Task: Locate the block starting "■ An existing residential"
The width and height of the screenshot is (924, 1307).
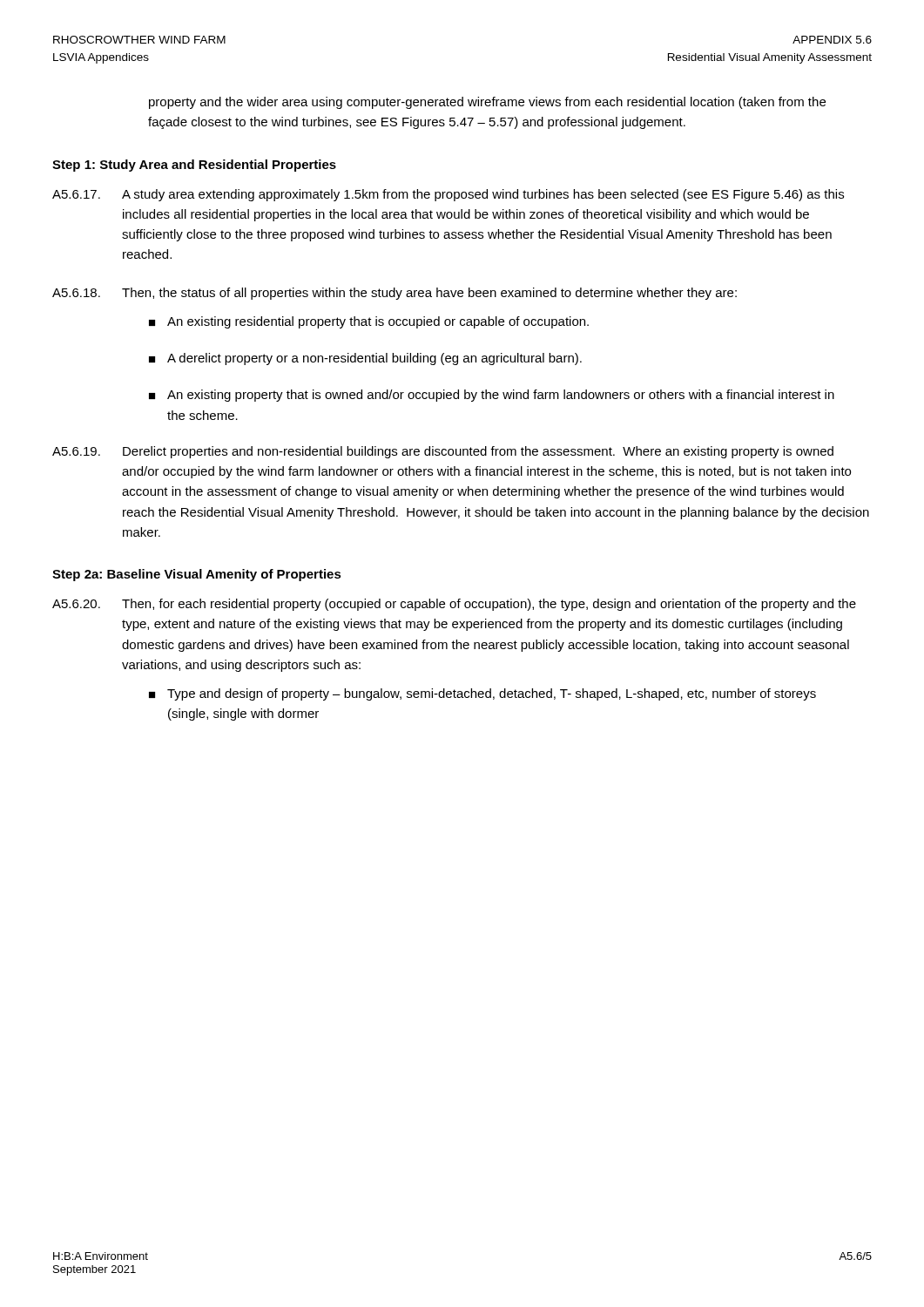Action: tap(497, 321)
